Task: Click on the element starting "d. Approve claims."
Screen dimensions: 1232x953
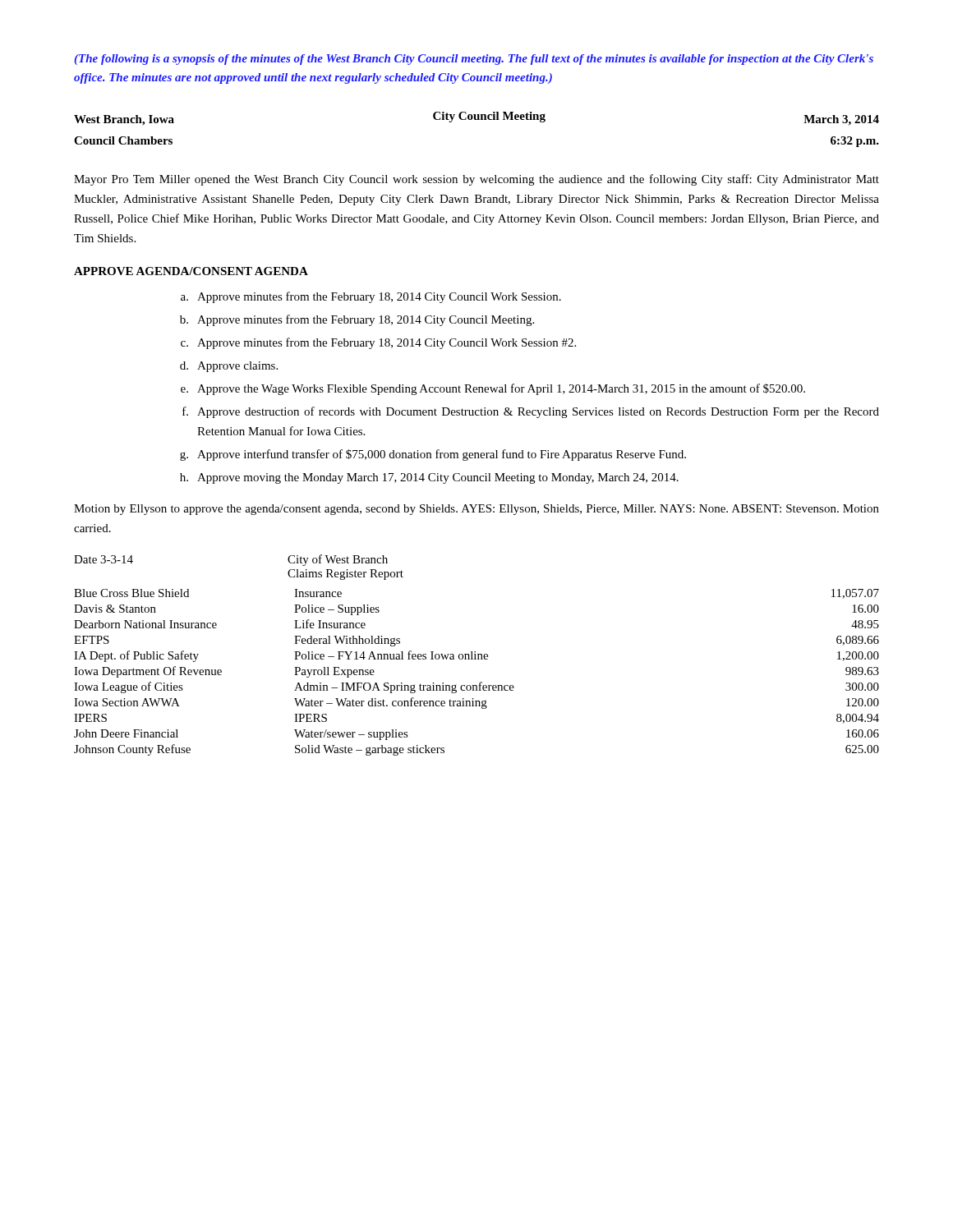Action: 229,367
